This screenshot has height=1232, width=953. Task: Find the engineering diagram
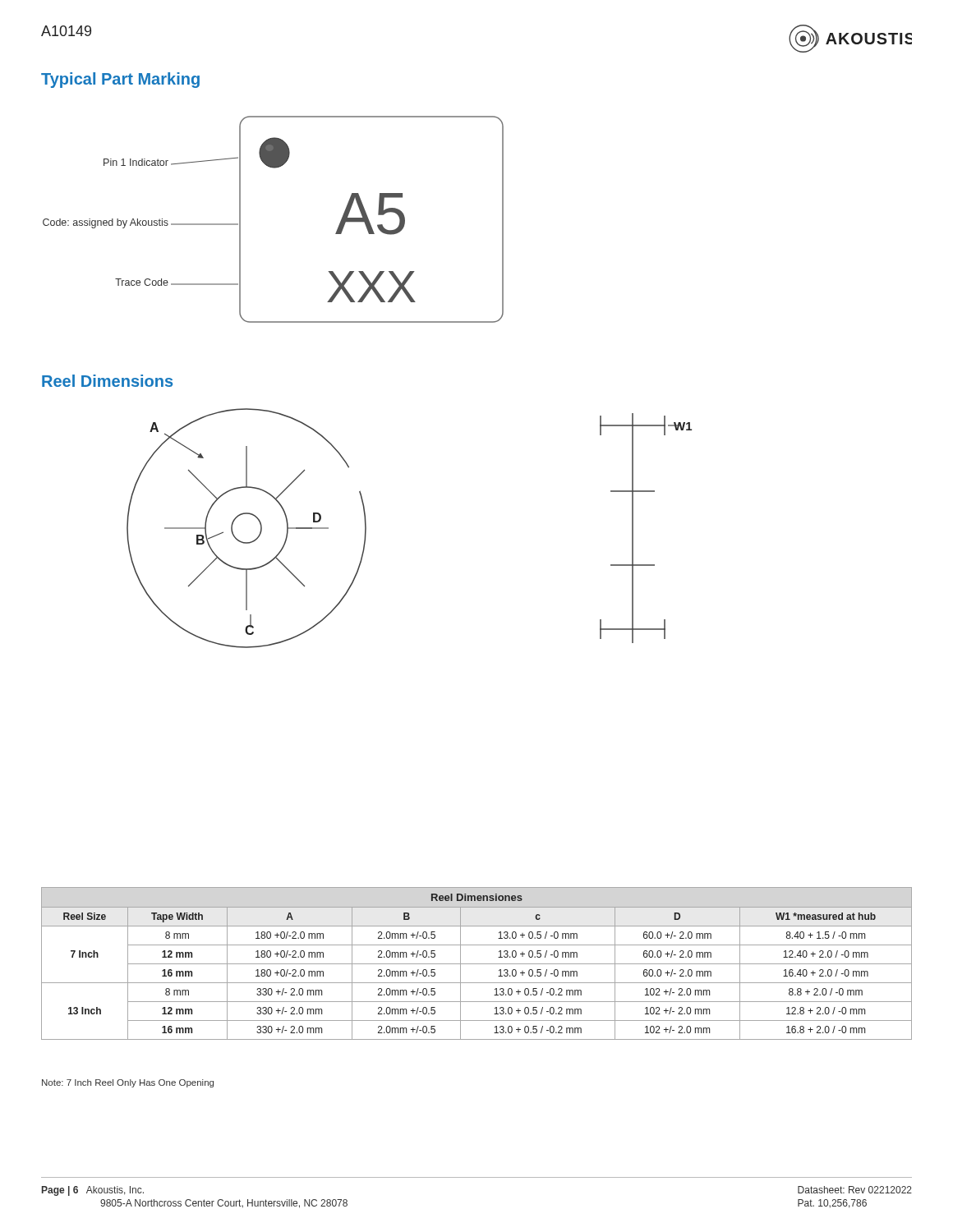(476, 528)
